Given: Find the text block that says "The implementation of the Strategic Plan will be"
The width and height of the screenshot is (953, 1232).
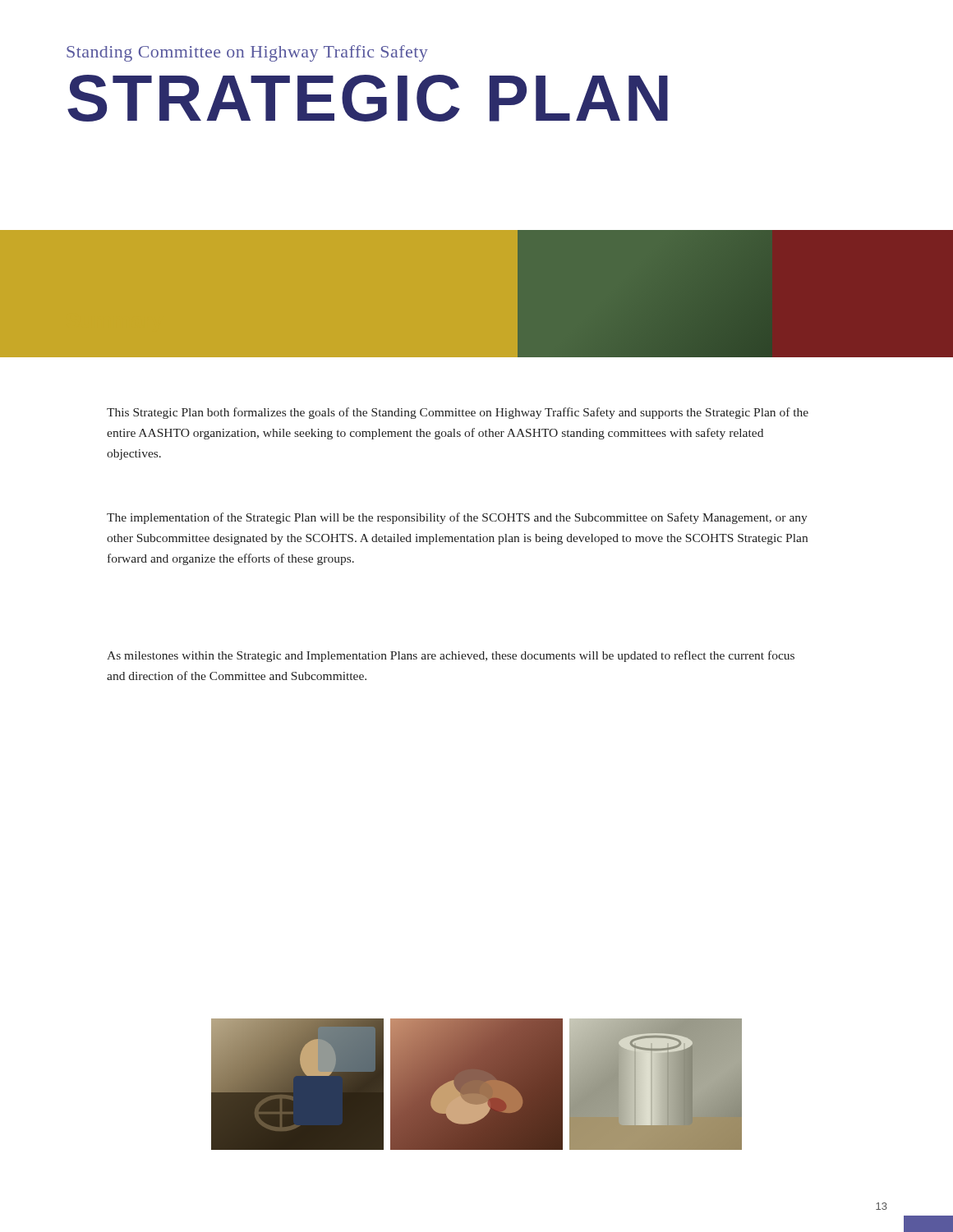Looking at the screenshot, I should pos(457,537).
